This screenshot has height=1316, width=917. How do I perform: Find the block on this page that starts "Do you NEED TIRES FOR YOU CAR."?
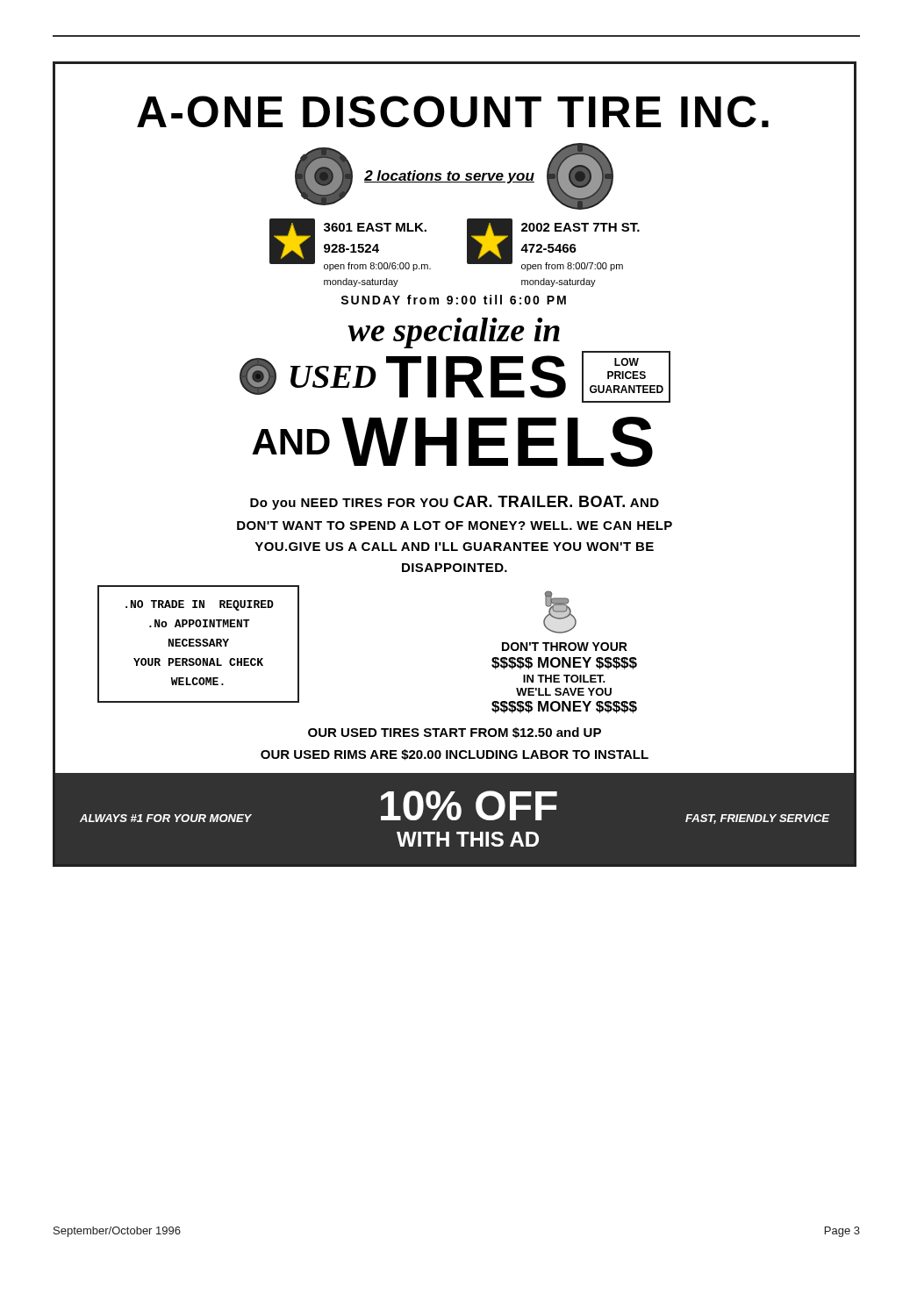(455, 534)
